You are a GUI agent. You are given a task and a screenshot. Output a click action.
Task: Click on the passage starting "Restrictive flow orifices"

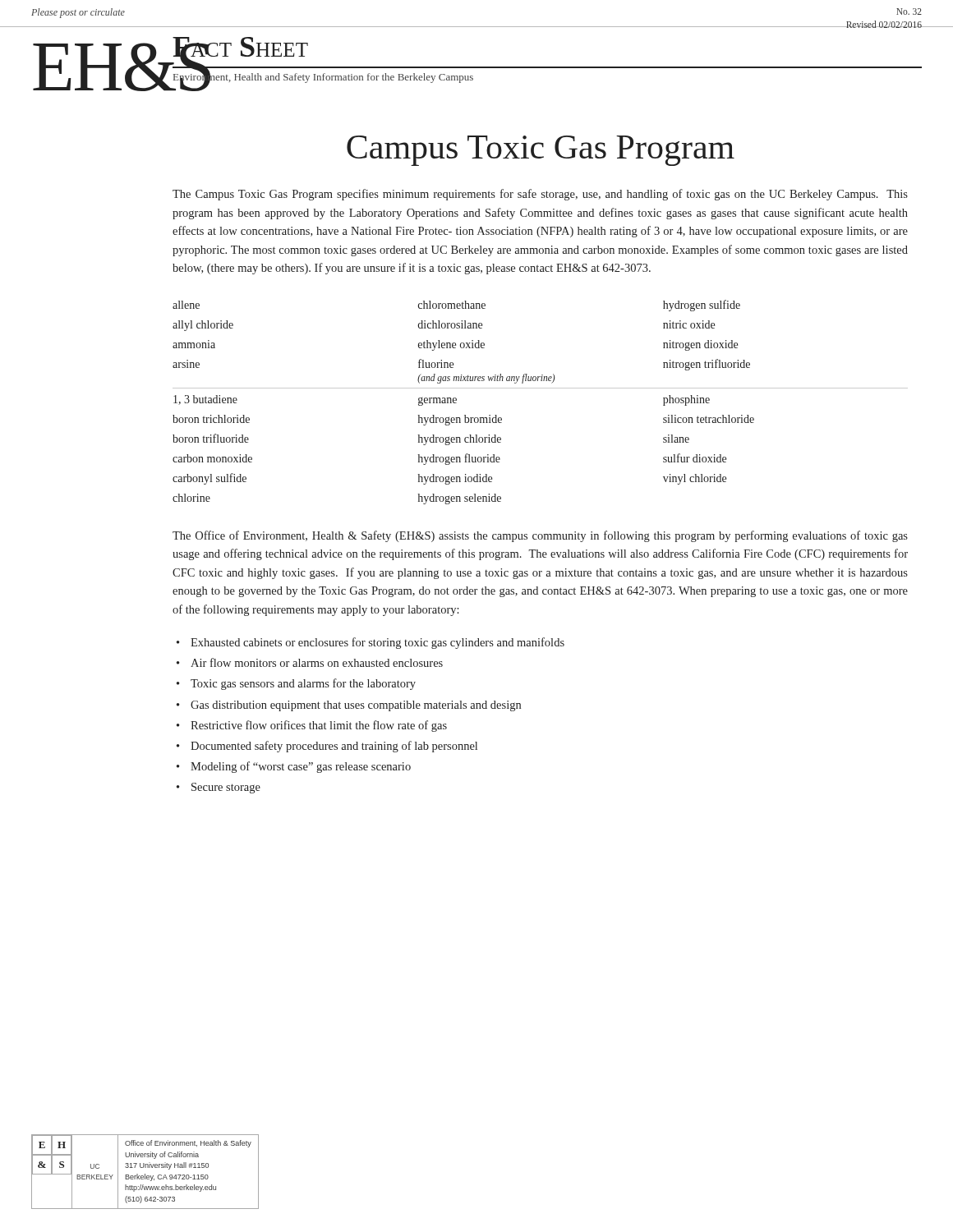point(319,725)
